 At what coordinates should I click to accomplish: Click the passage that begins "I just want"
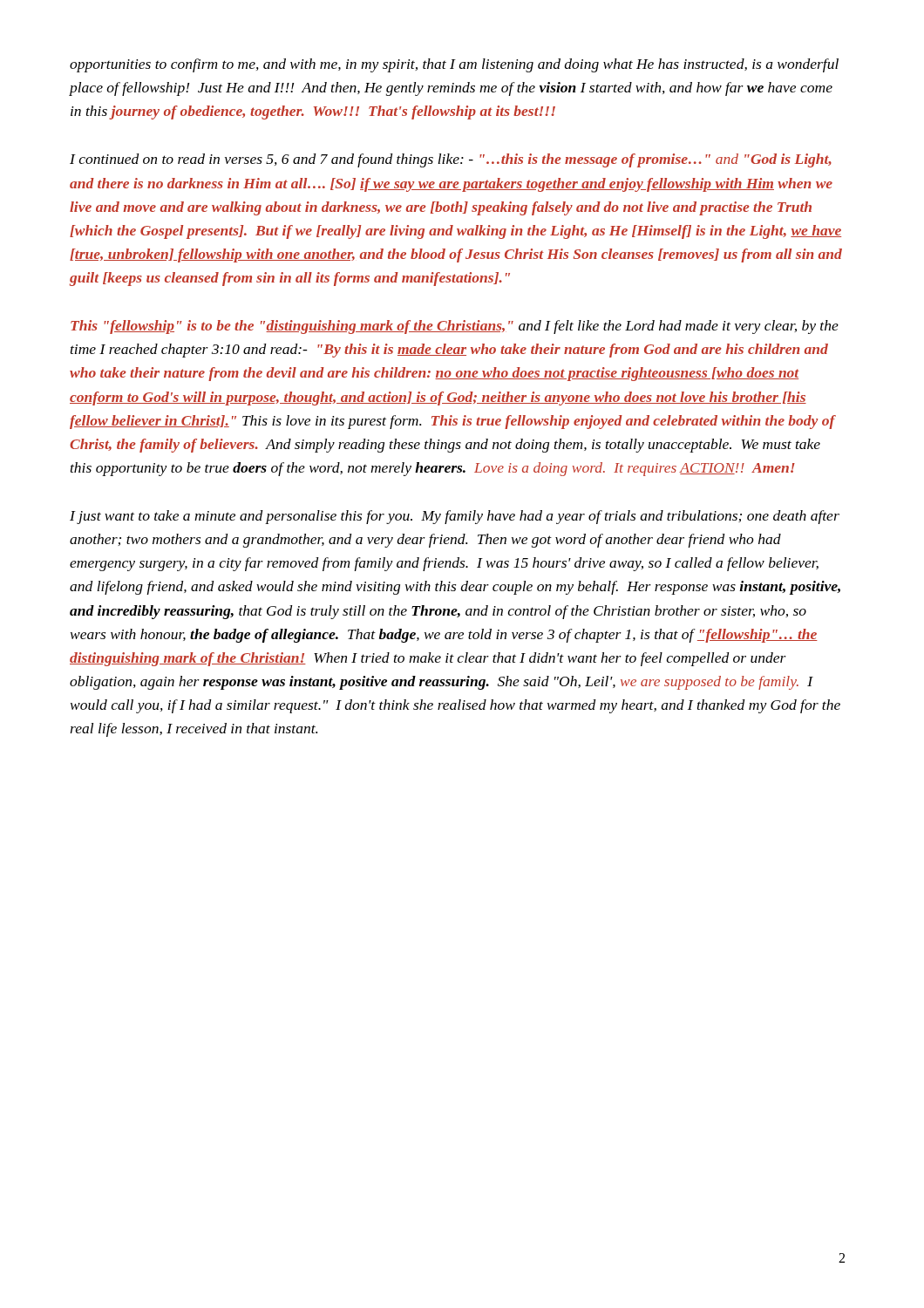pyautogui.click(x=456, y=622)
